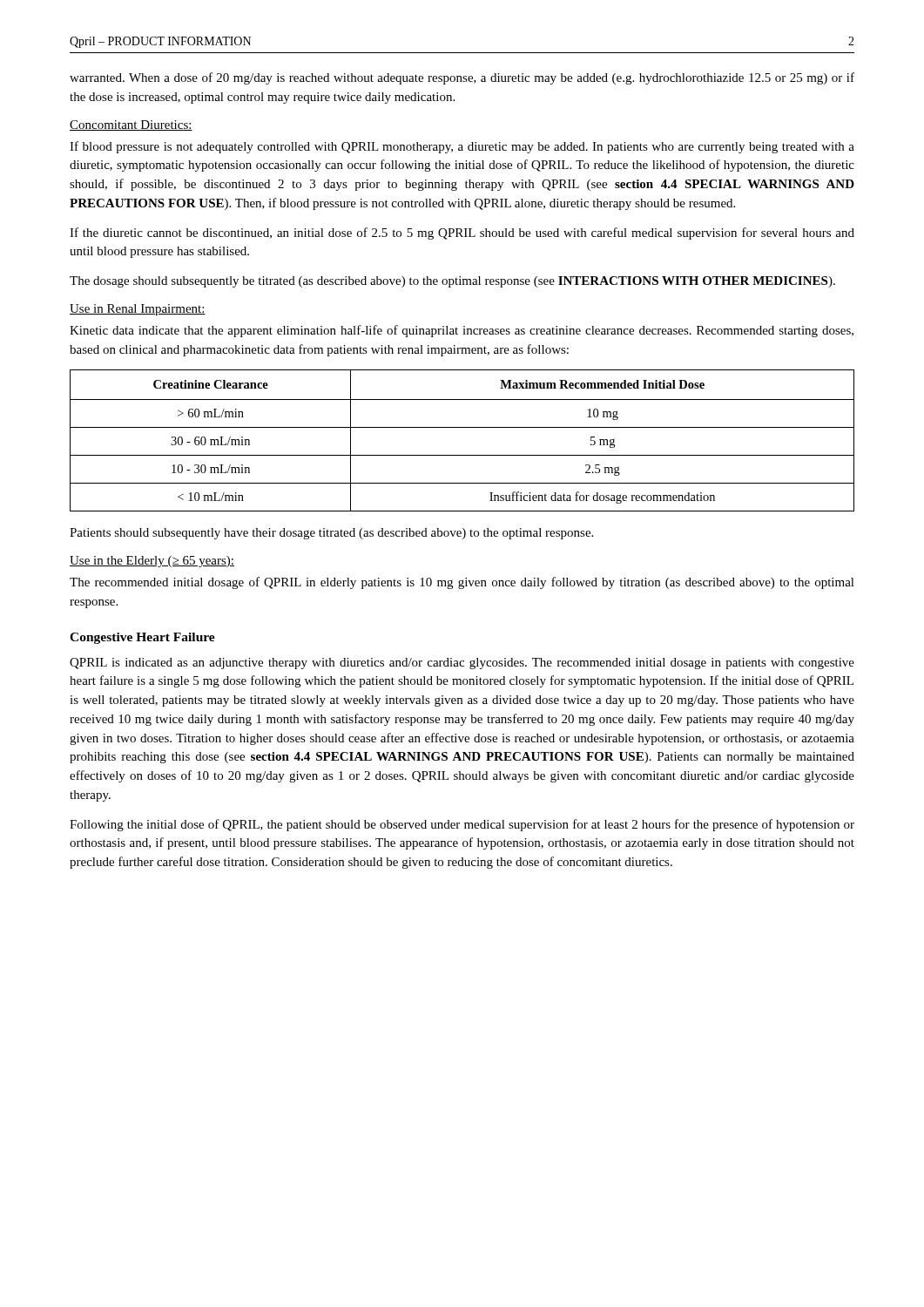The width and height of the screenshot is (924, 1307).
Task: Locate the block of text that opens with "If blood pressure is not adequately controlled"
Action: click(x=462, y=174)
